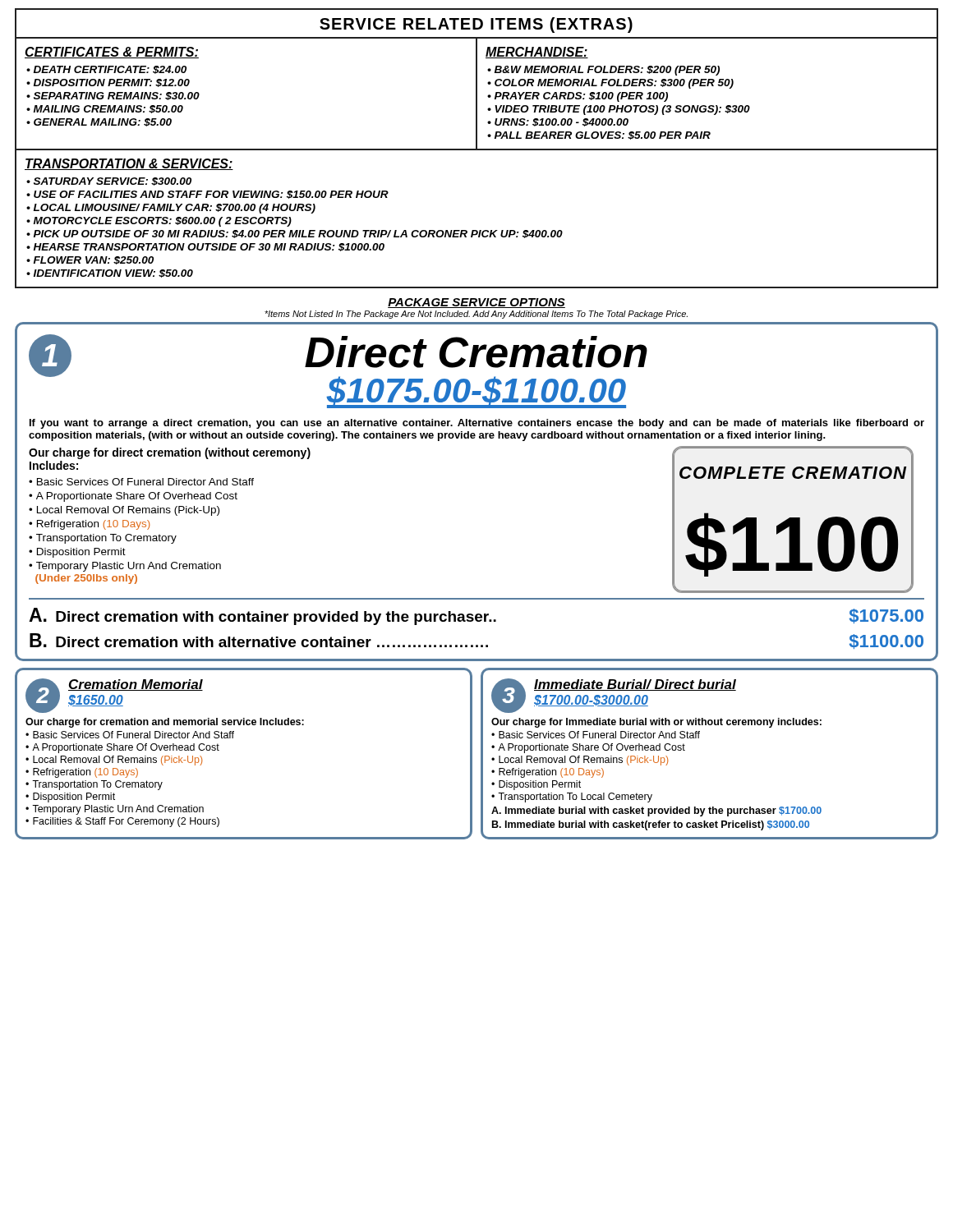Click on the text block containing "A. Direct cremation with"
This screenshot has height=1232, width=953.
[476, 616]
